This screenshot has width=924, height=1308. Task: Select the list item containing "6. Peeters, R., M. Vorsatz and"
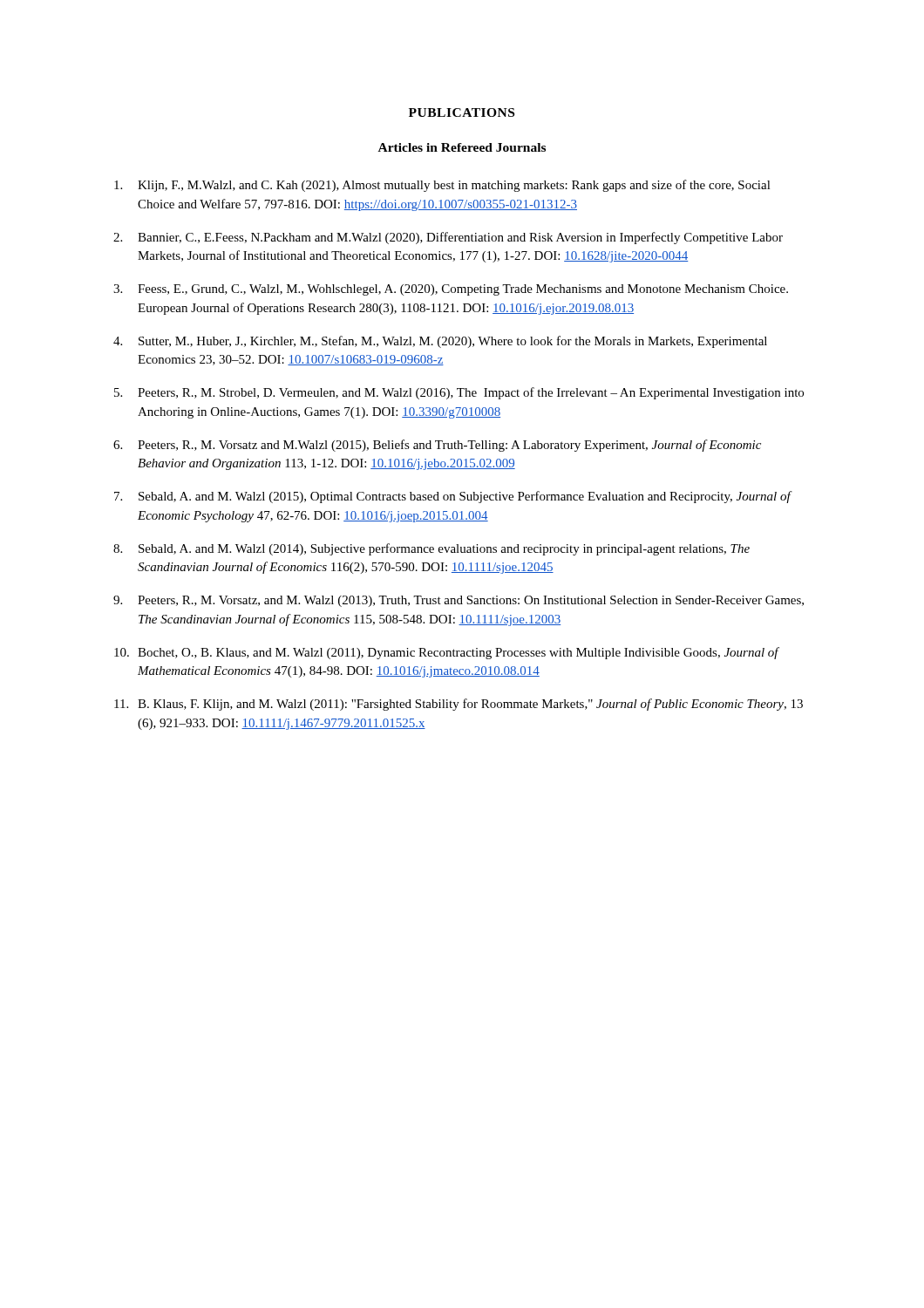click(x=462, y=455)
